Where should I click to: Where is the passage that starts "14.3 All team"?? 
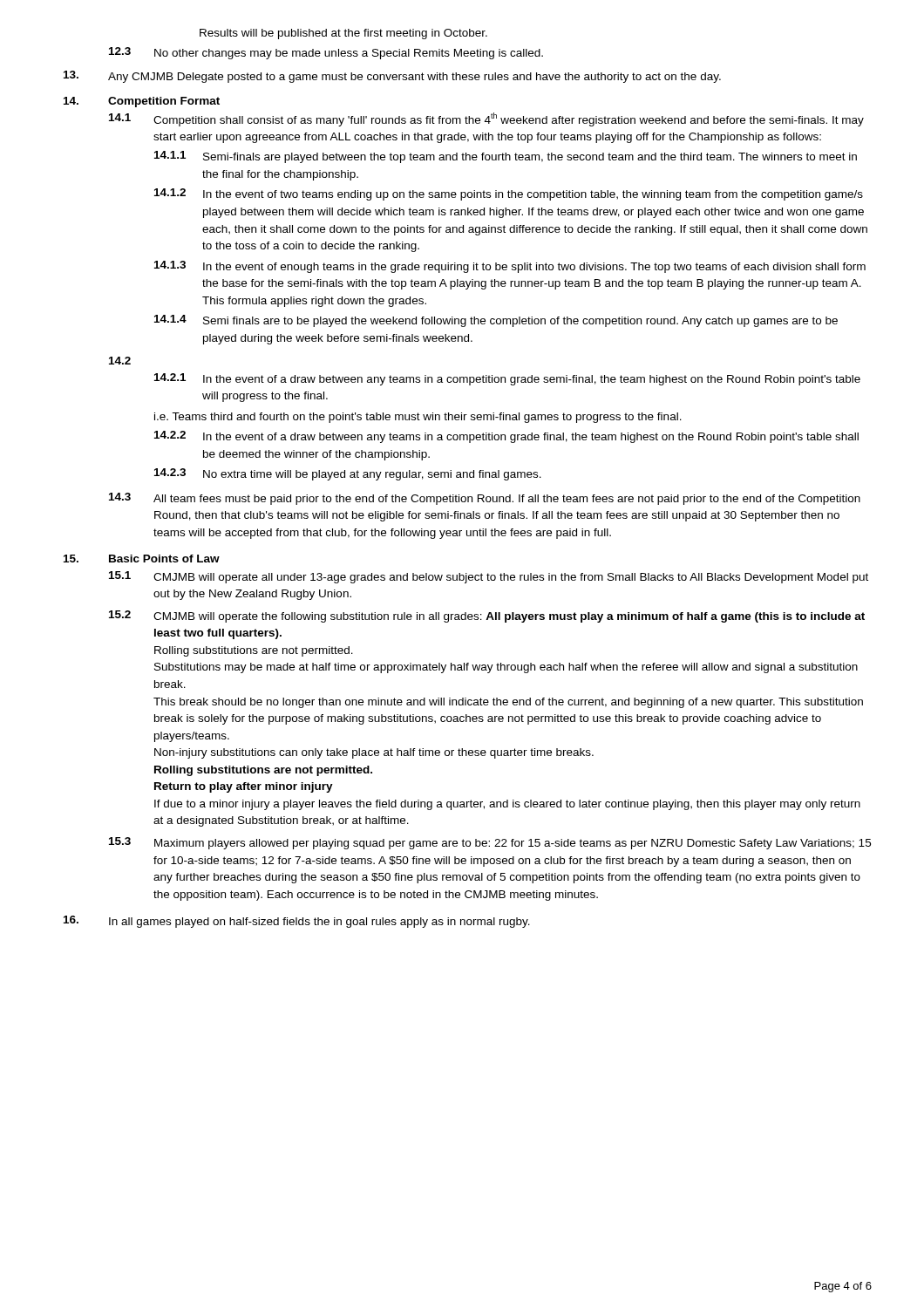coord(490,516)
